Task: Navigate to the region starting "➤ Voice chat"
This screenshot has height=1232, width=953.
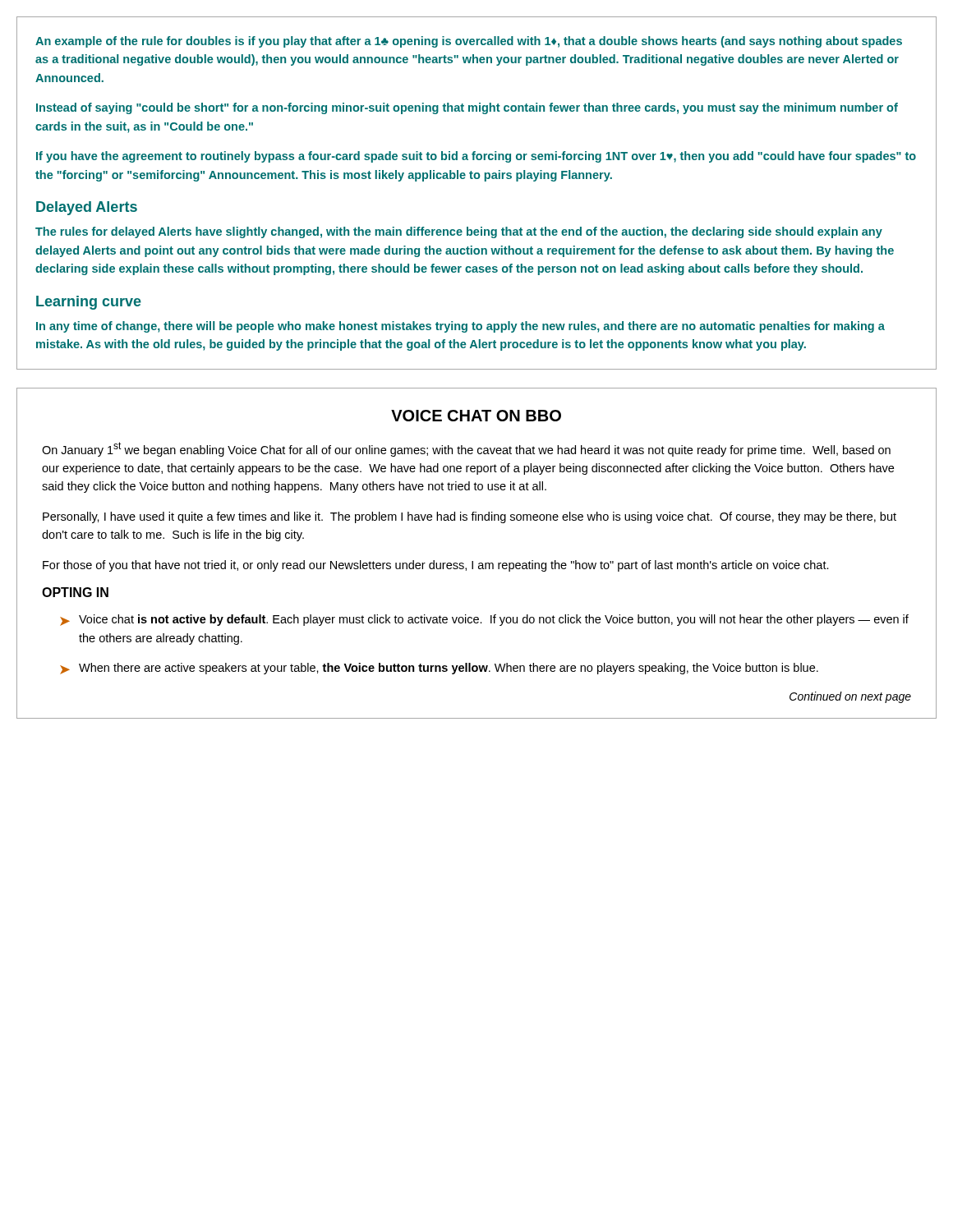Action: [485, 629]
